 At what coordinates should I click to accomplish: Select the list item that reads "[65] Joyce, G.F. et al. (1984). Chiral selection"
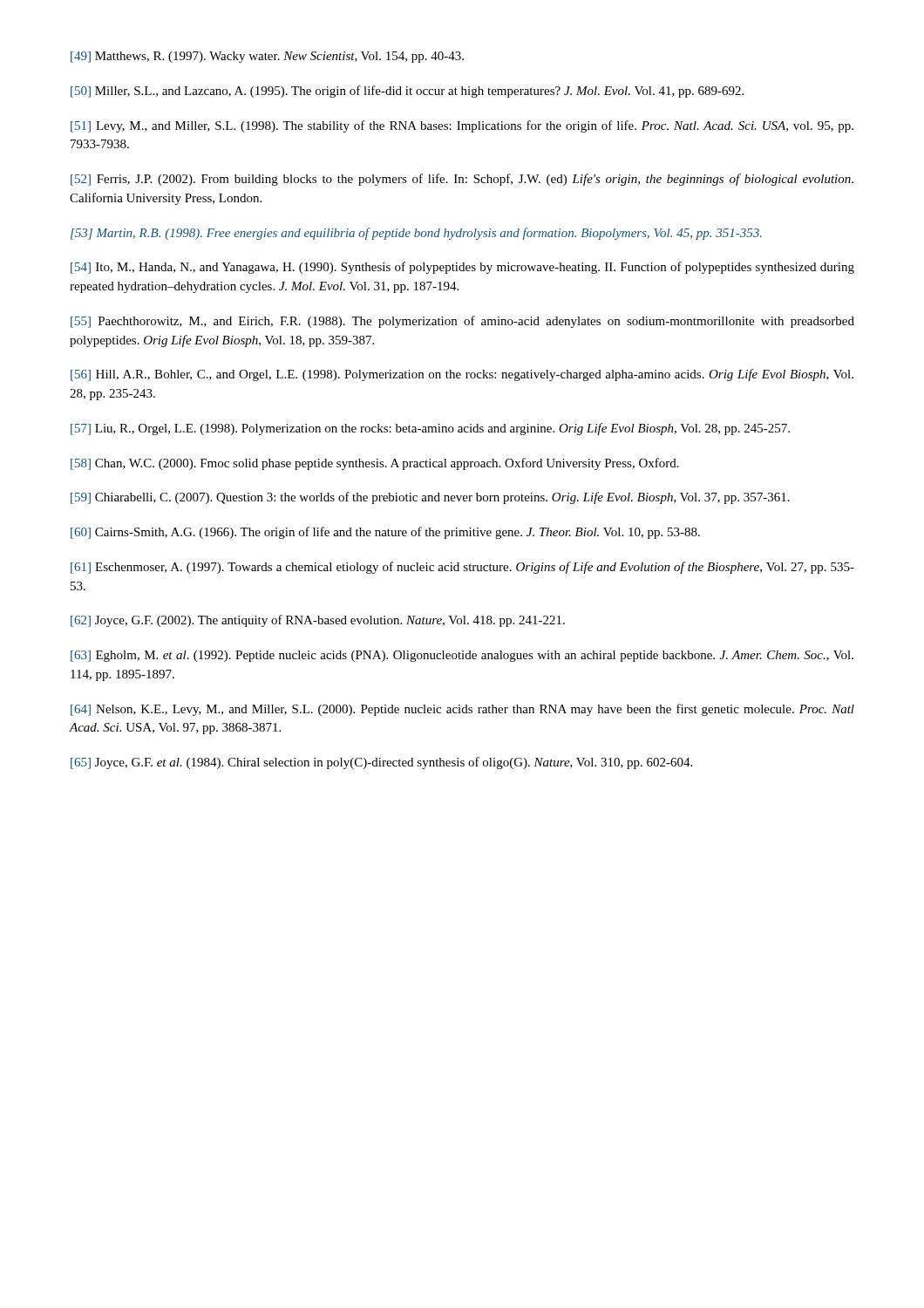click(381, 762)
